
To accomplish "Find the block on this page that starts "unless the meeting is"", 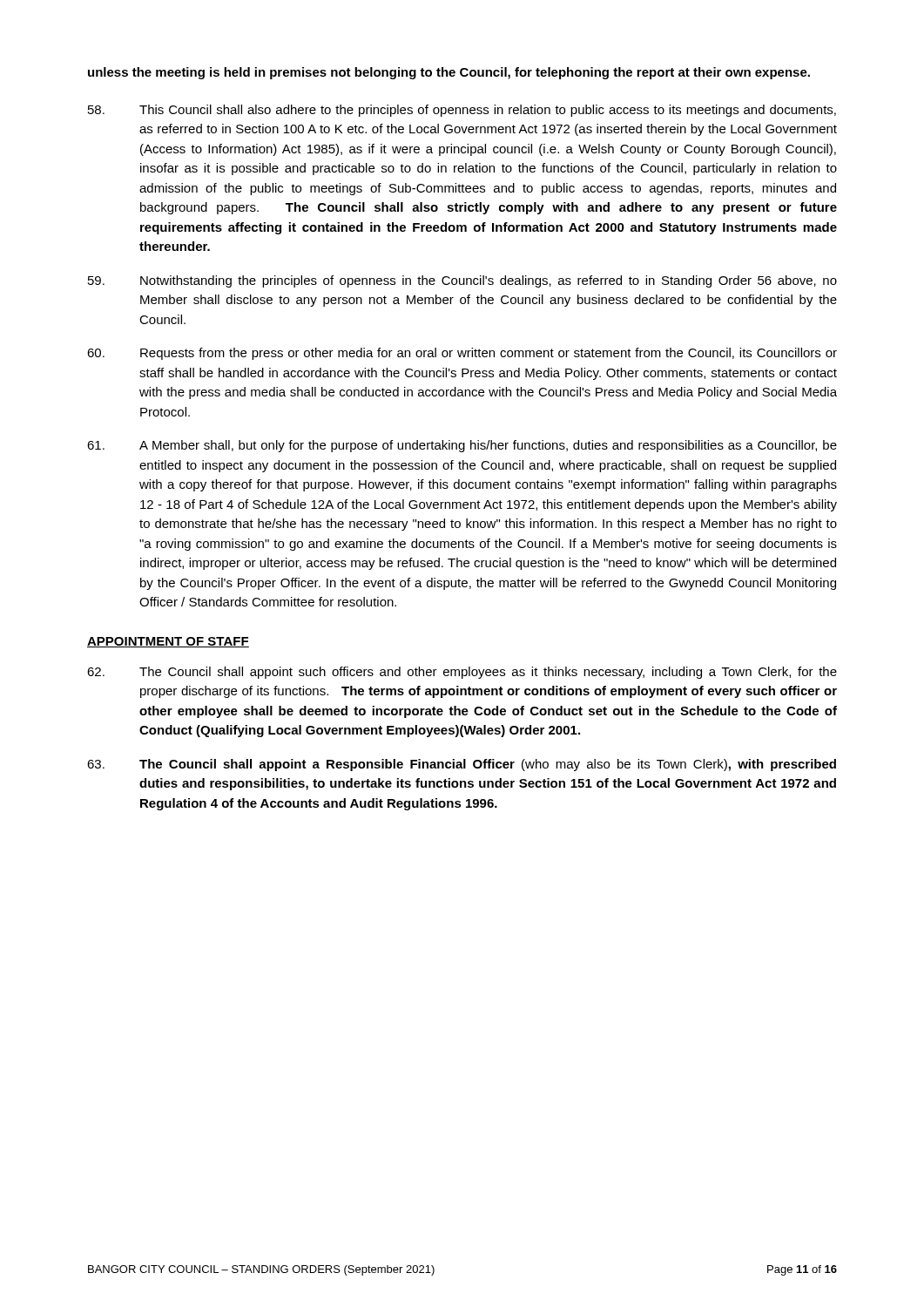I will coord(449,72).
